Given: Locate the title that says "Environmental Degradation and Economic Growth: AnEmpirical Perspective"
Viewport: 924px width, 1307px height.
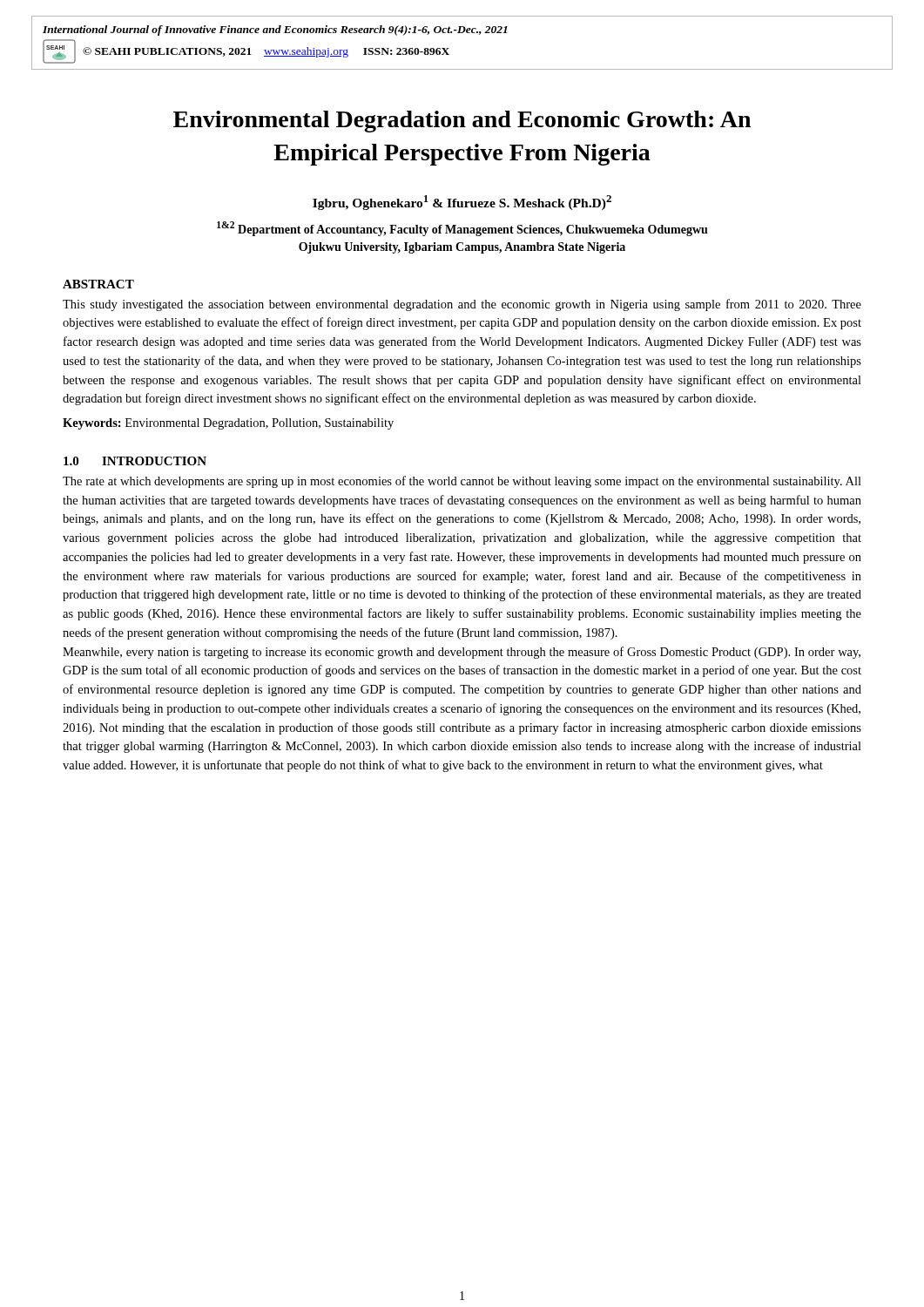Looking at the screenshot, I should (x=462, y=135).
